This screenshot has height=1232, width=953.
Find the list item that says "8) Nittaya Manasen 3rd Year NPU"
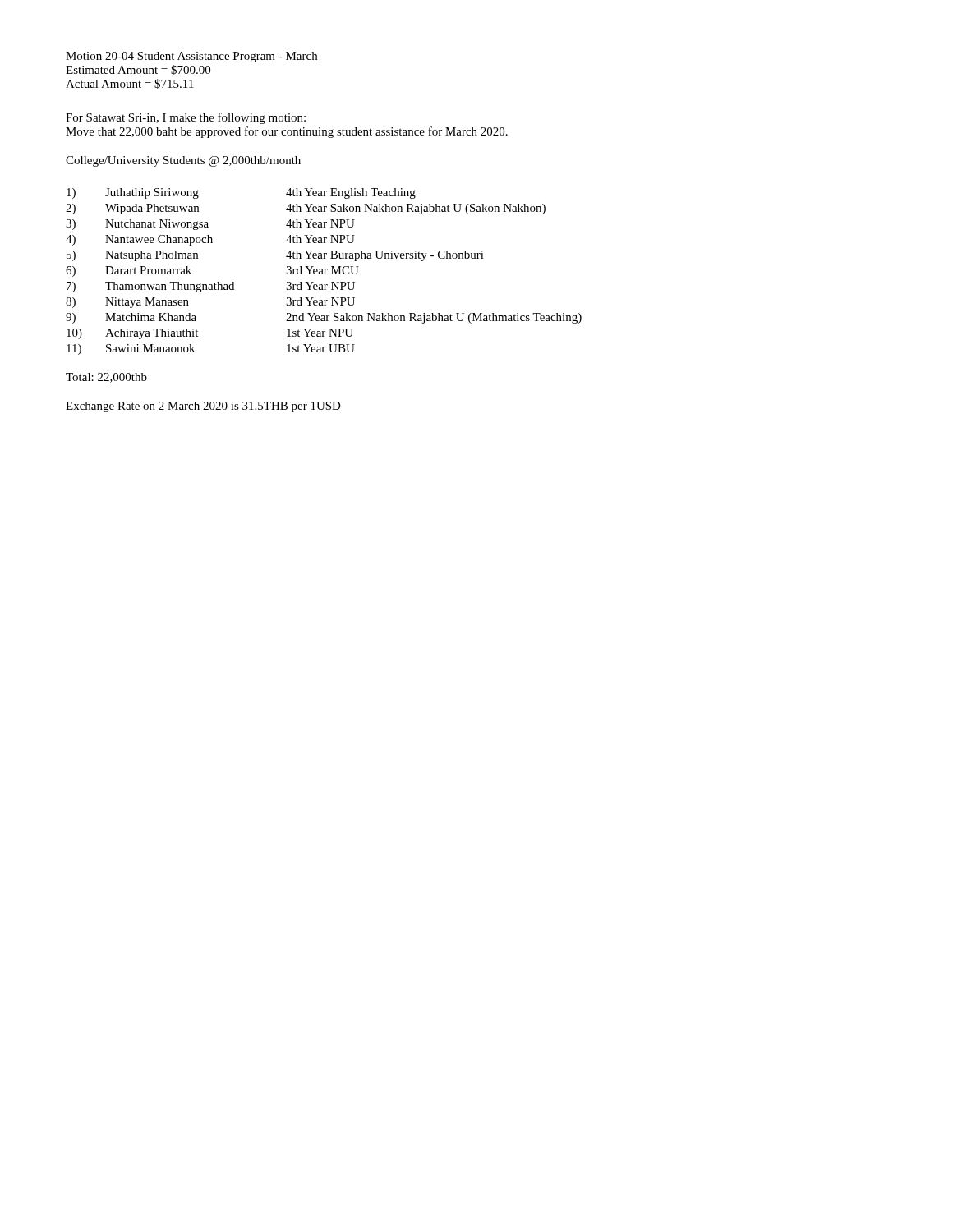(476, 302)
